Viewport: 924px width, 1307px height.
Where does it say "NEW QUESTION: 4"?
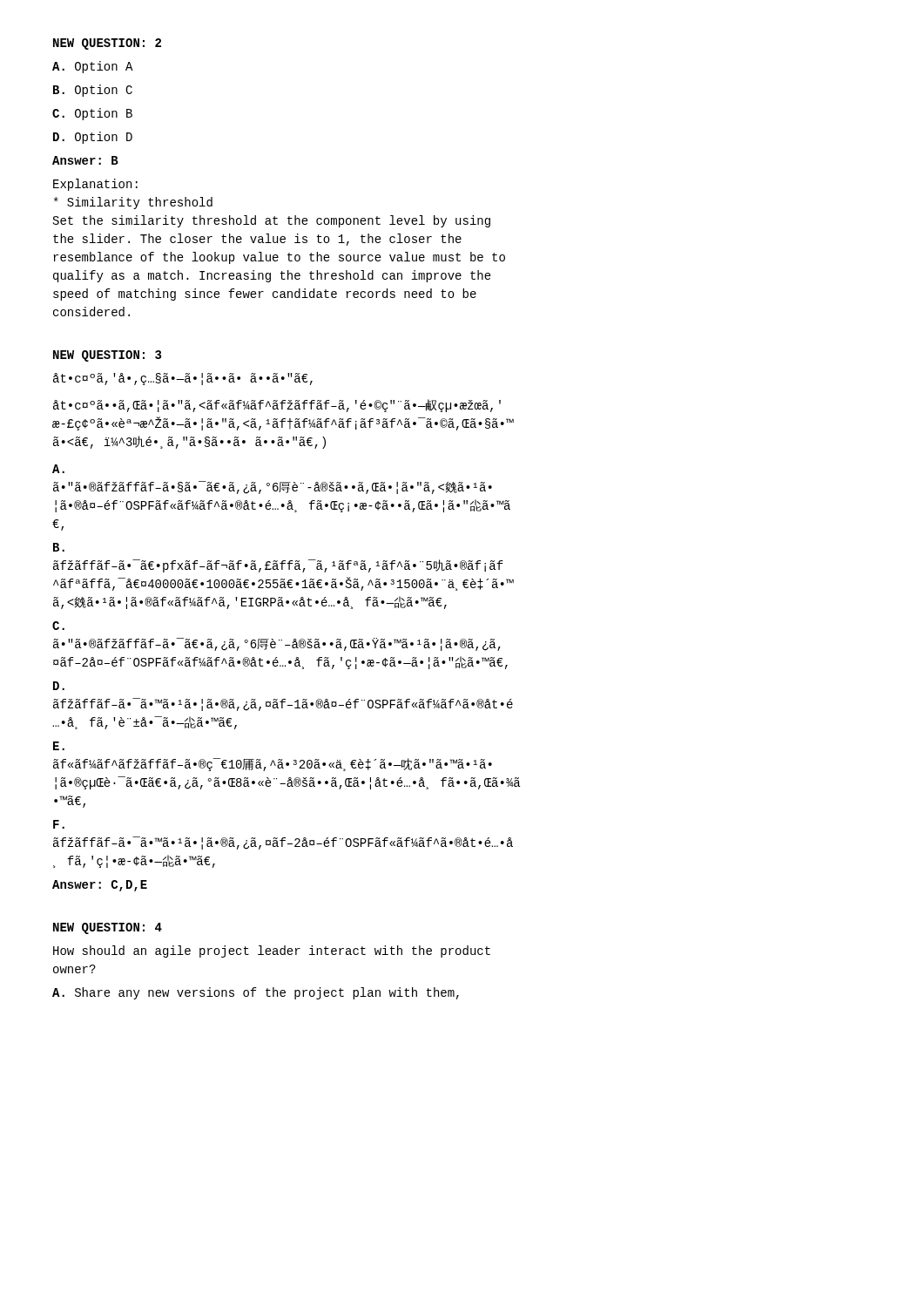pyautogui.click(x=107, y=928)
